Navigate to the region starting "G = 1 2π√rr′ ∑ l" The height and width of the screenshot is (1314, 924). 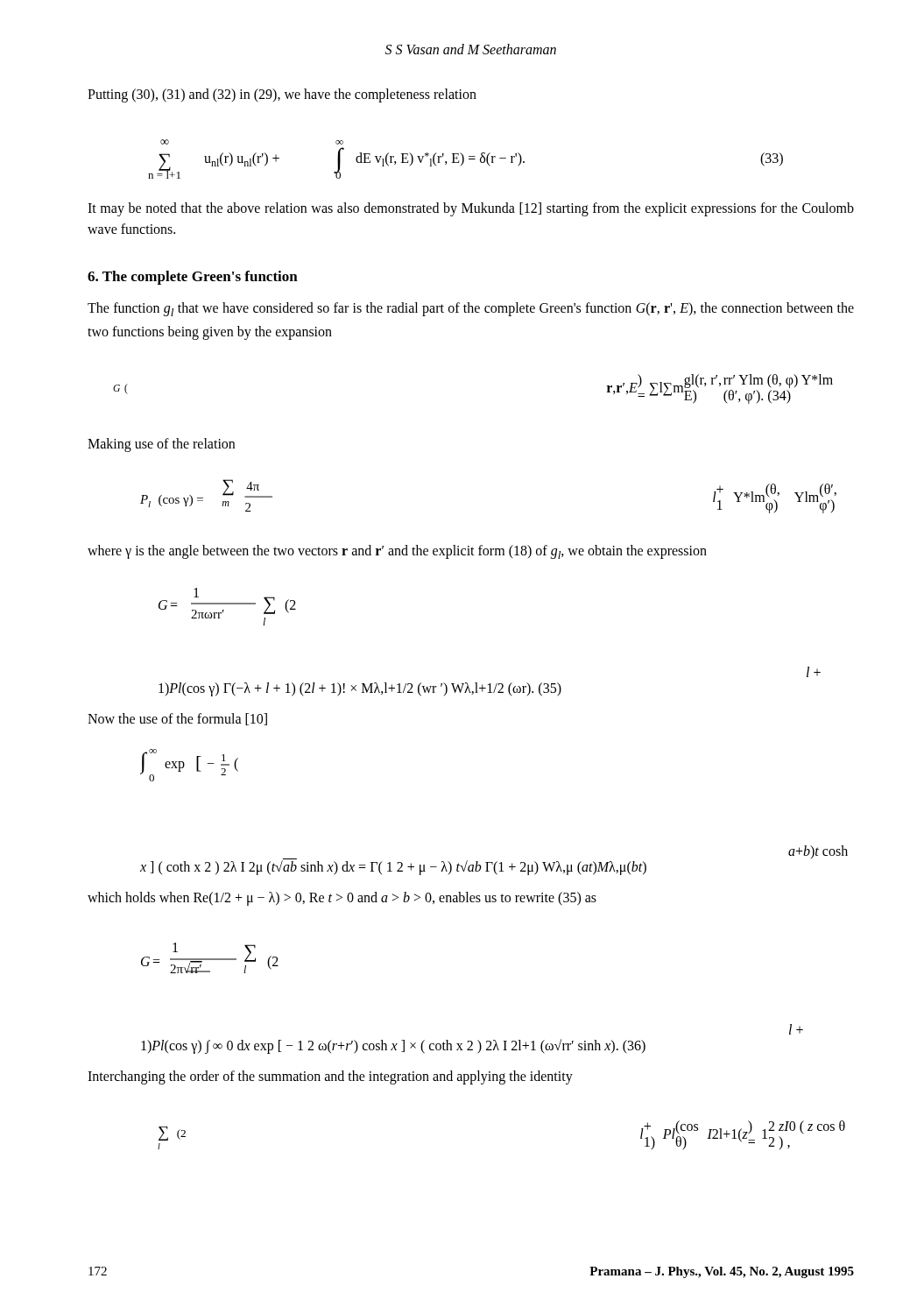[210, 958]
